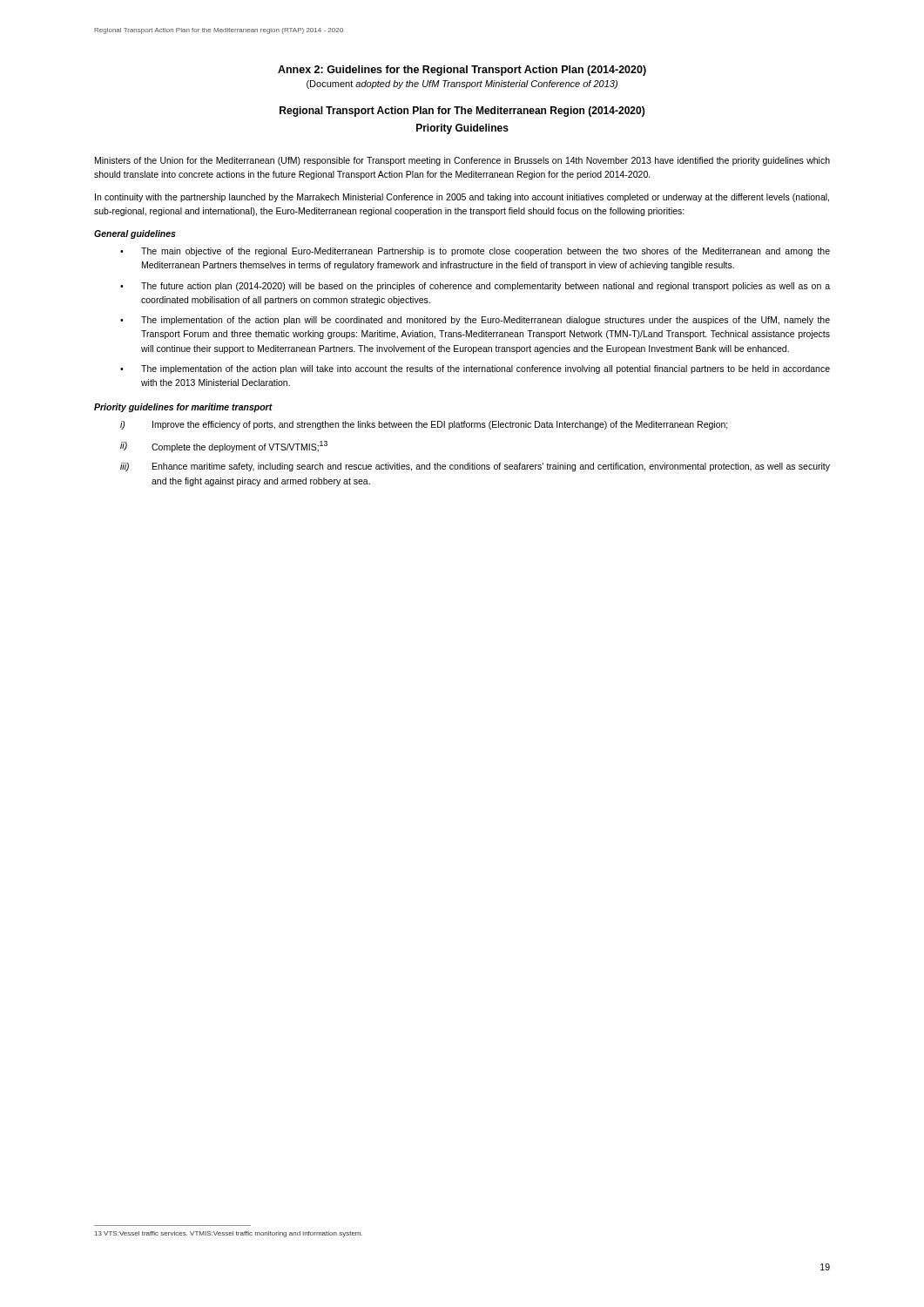This screenshot has width=924, height=1307.
Task: Locate the section header containing "Priority guidelines for maritime"
Action: point(183,407)
